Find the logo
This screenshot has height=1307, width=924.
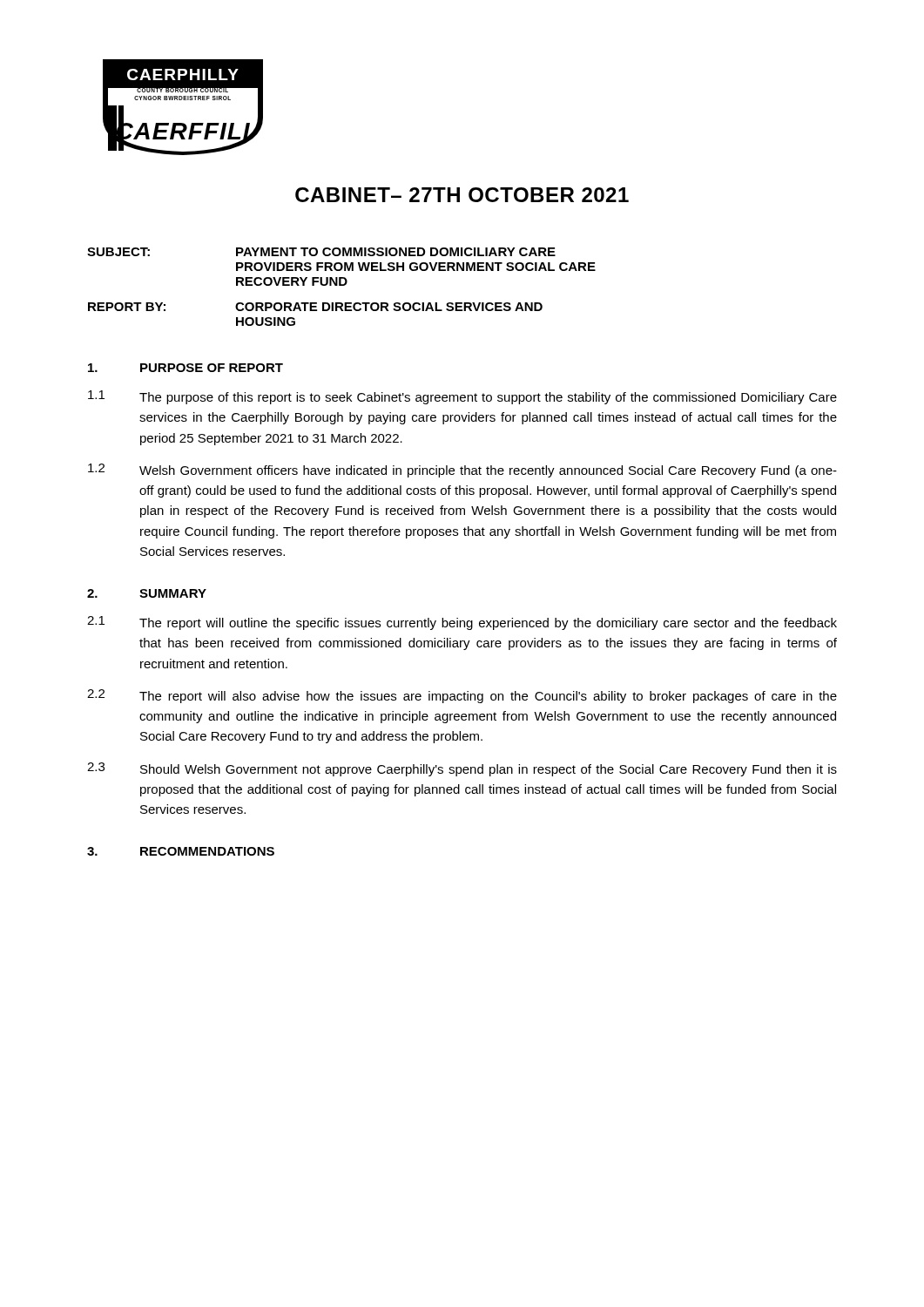point(462,105)
